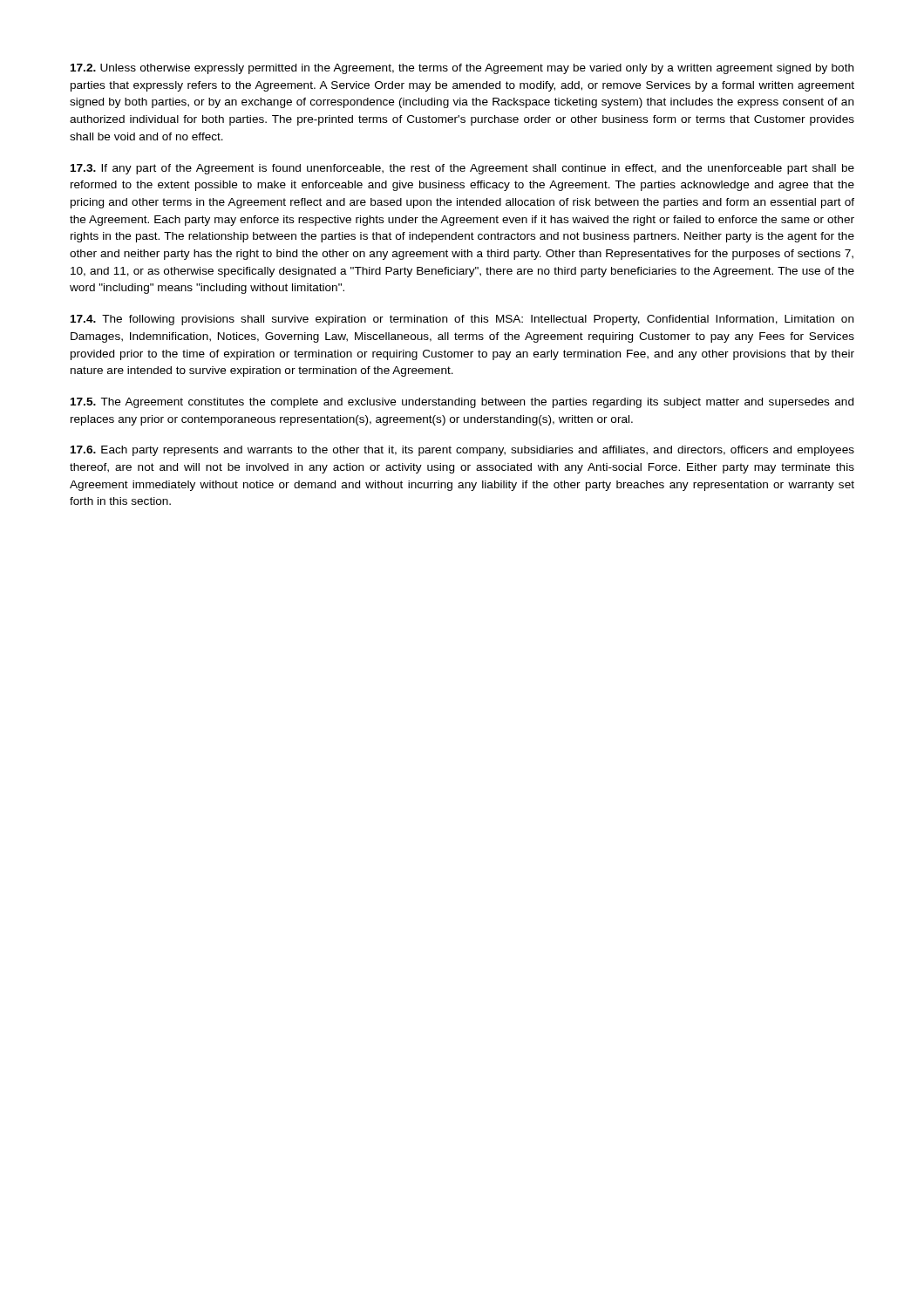Image resolution: width=924 pixels, height=1308 pixels.
Task: Click on the text block containing "5. The Agreement constitutes the"
Action: pyautogui.click(x=462, y=410)
